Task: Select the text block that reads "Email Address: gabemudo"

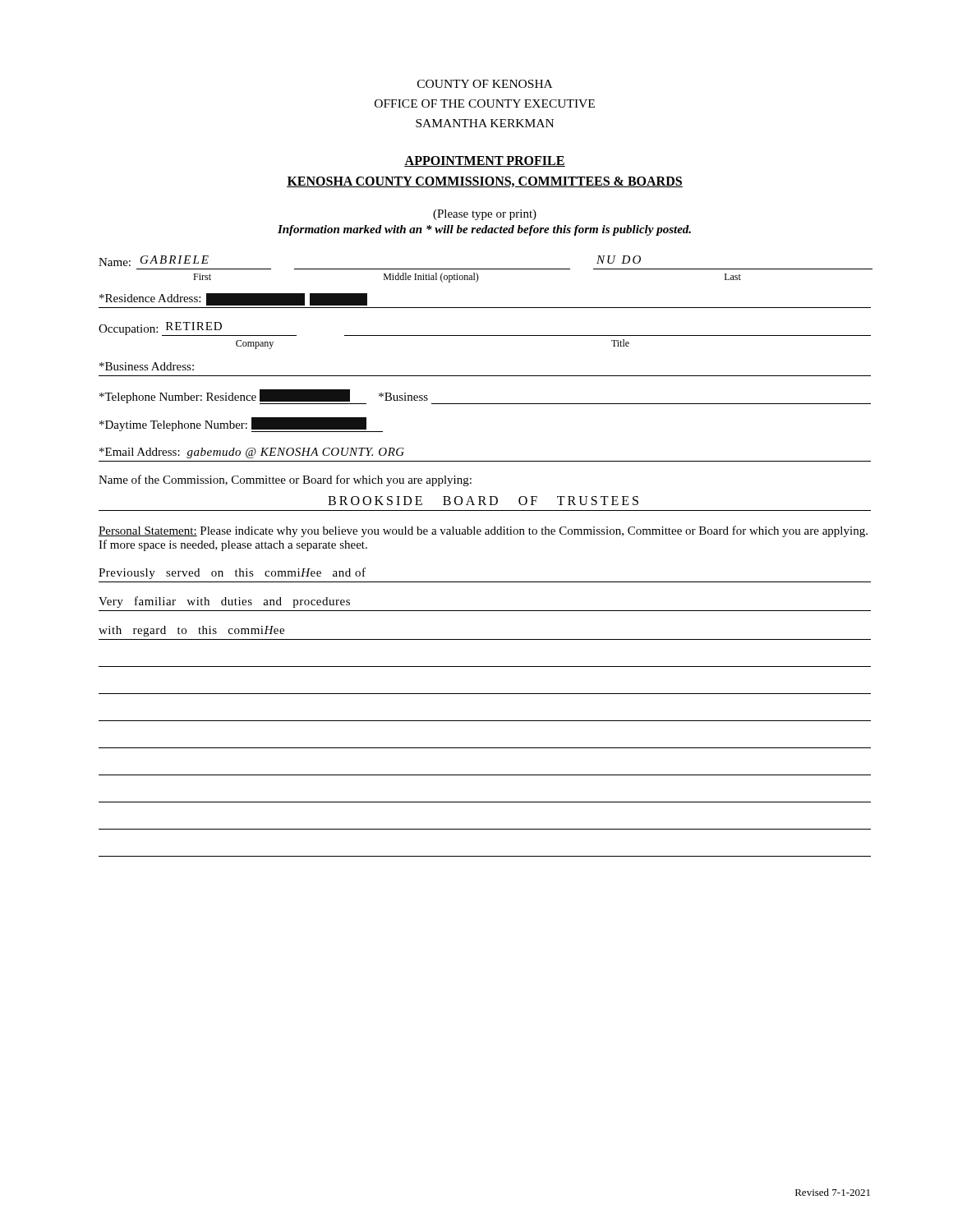Action: (485, 453)
